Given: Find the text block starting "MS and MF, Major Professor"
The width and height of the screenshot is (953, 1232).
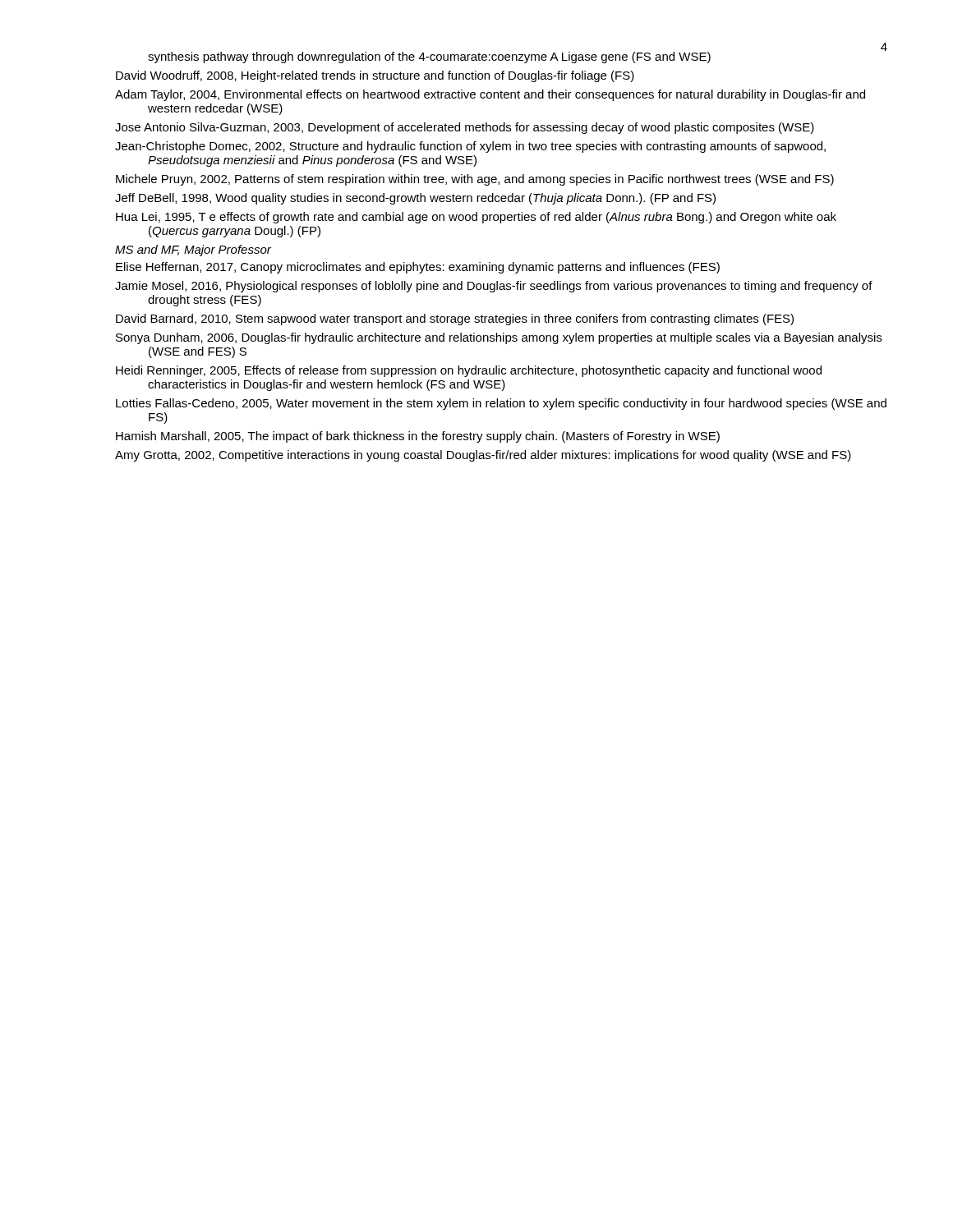Looking at the screenshot, I should (x=193, y=249).
